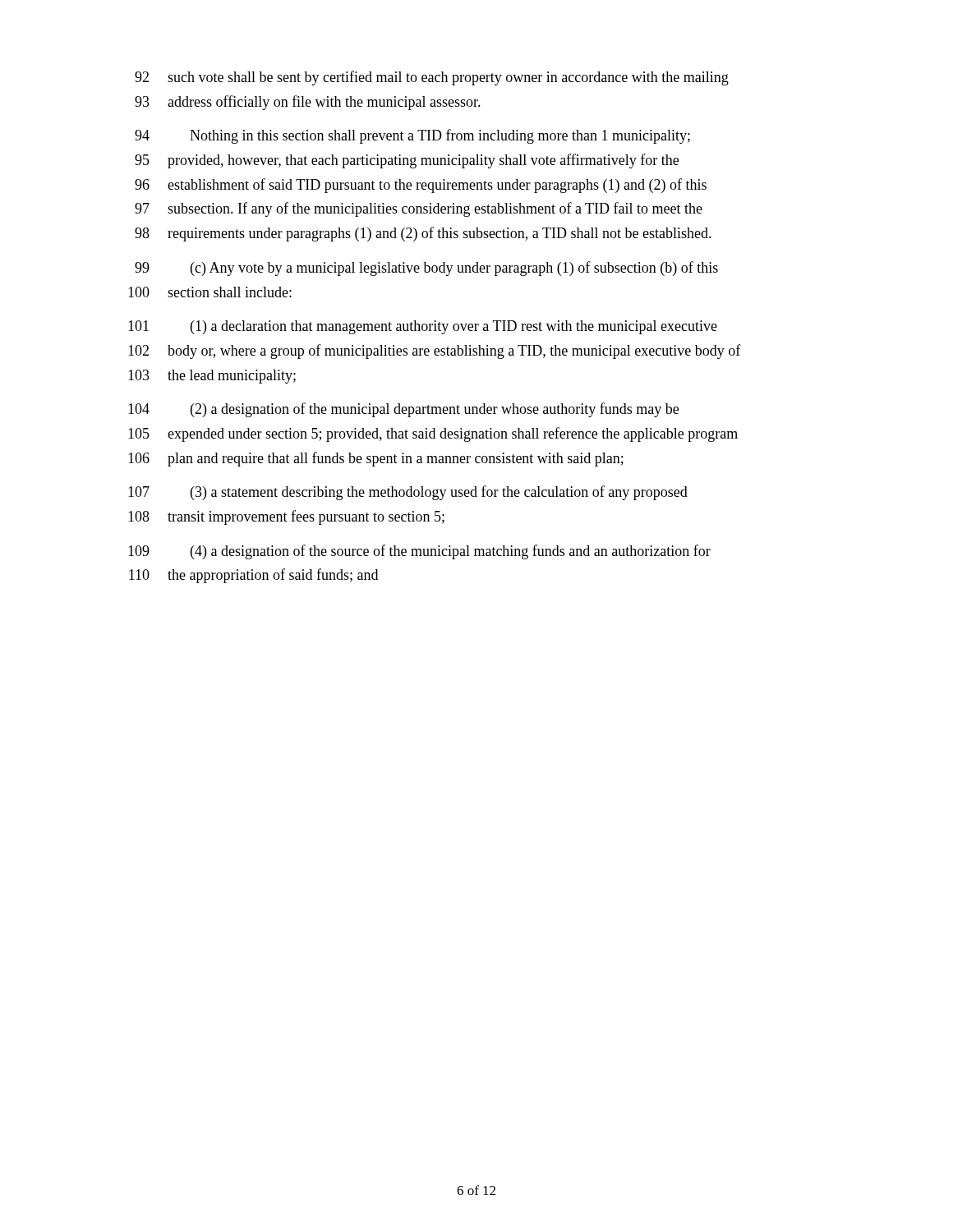Find the list item that reads "92 such vote"
Viewport: 953px width, 1232px height.
pyautogui.click(x=489, y=78)
